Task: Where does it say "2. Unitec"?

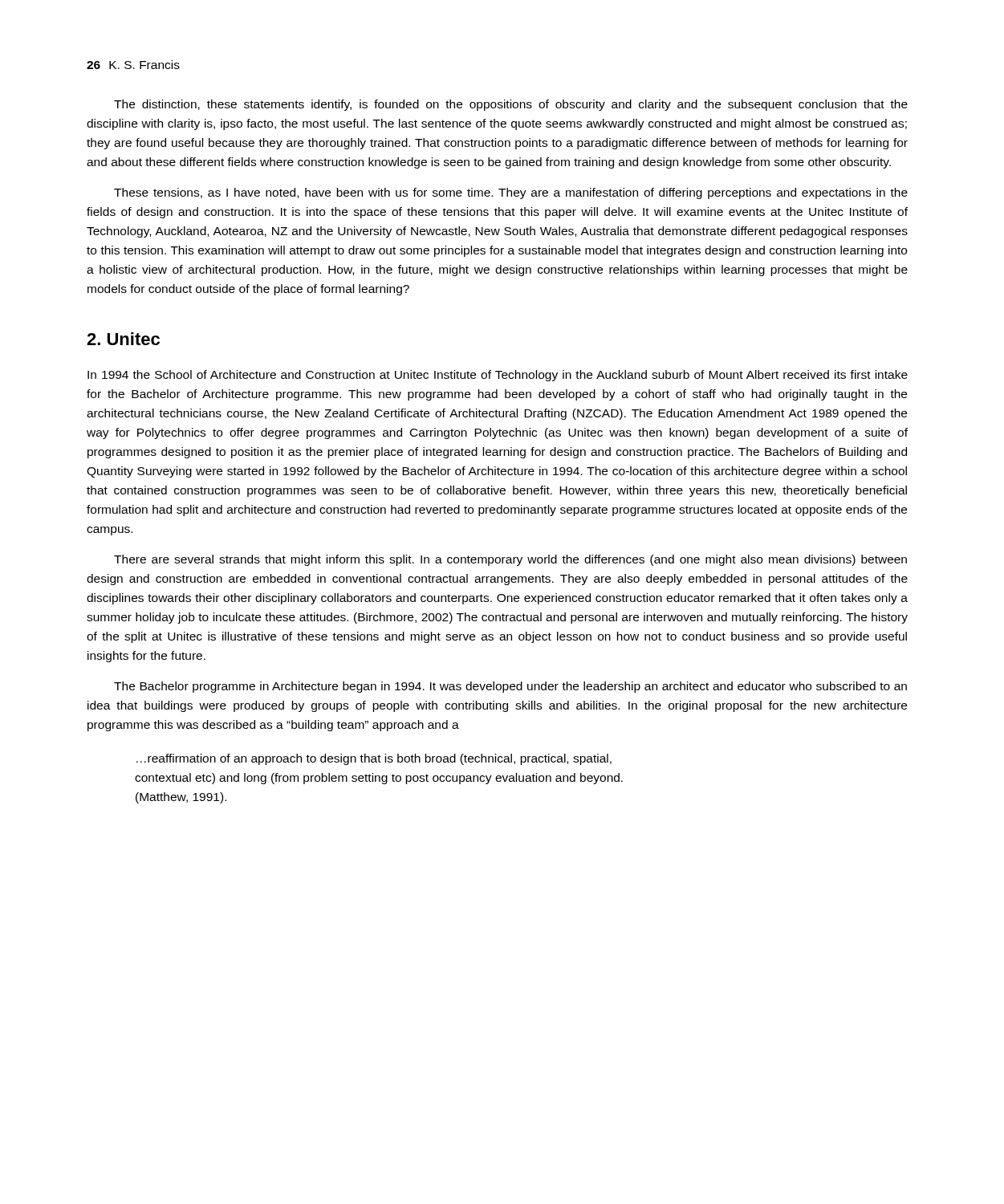Action: (123, 339)
